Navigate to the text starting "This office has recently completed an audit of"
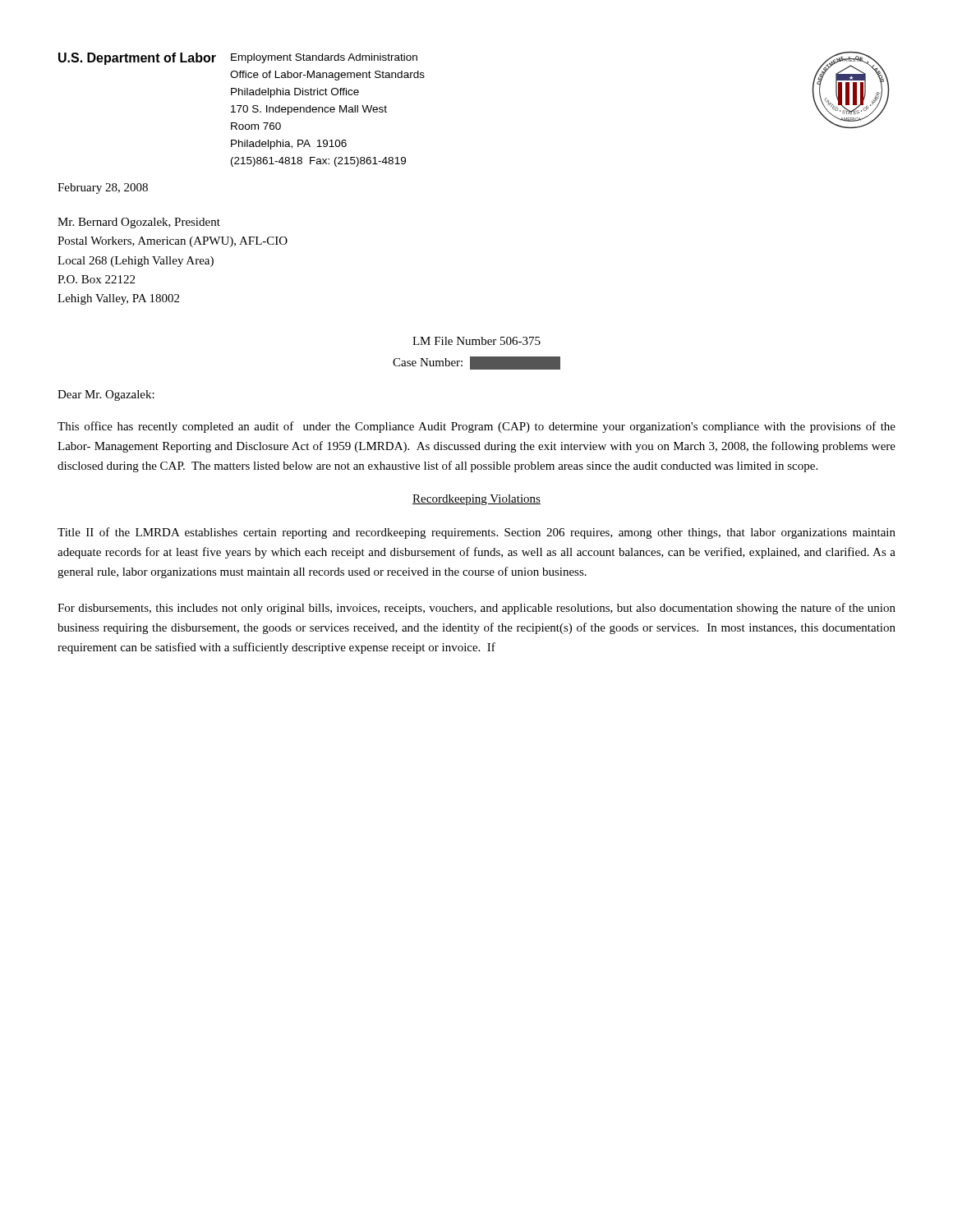The width and height of the screenshot is (953, 1232). (x=476, y=446)
